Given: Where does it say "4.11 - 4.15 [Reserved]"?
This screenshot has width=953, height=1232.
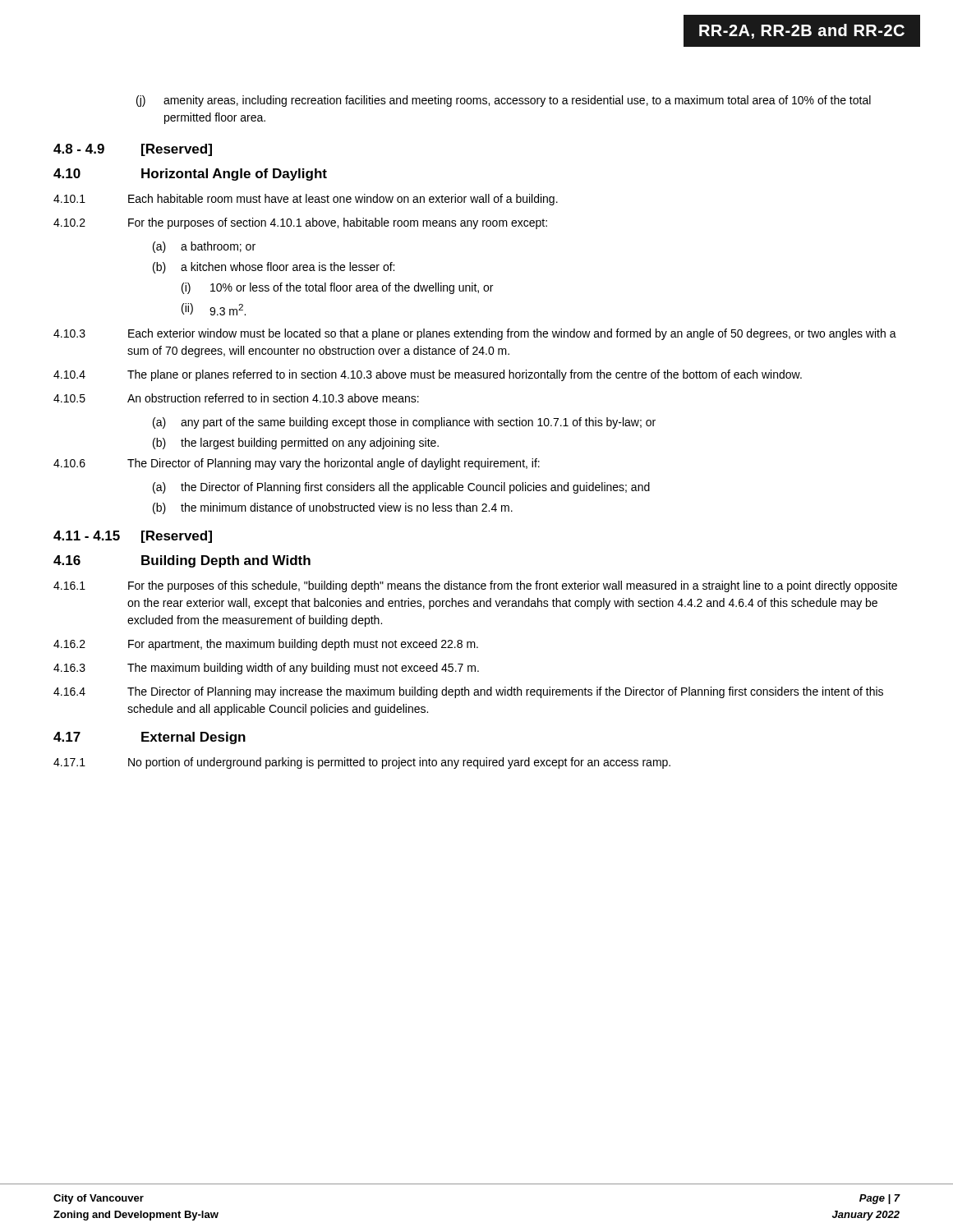Looking at the screenshot, I should (x=133, y=536).
